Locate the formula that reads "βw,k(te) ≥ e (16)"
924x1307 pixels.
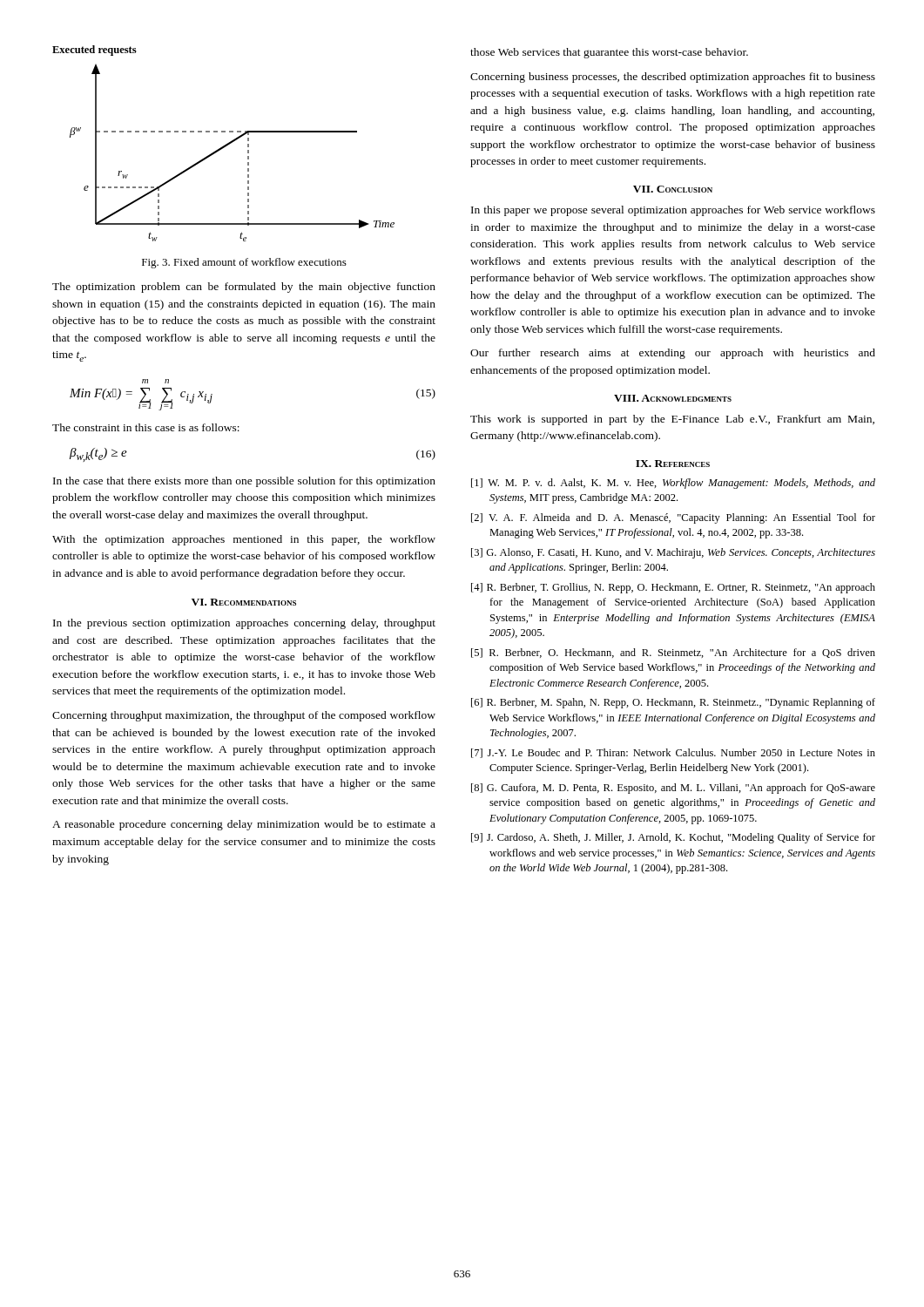(88, 454)
